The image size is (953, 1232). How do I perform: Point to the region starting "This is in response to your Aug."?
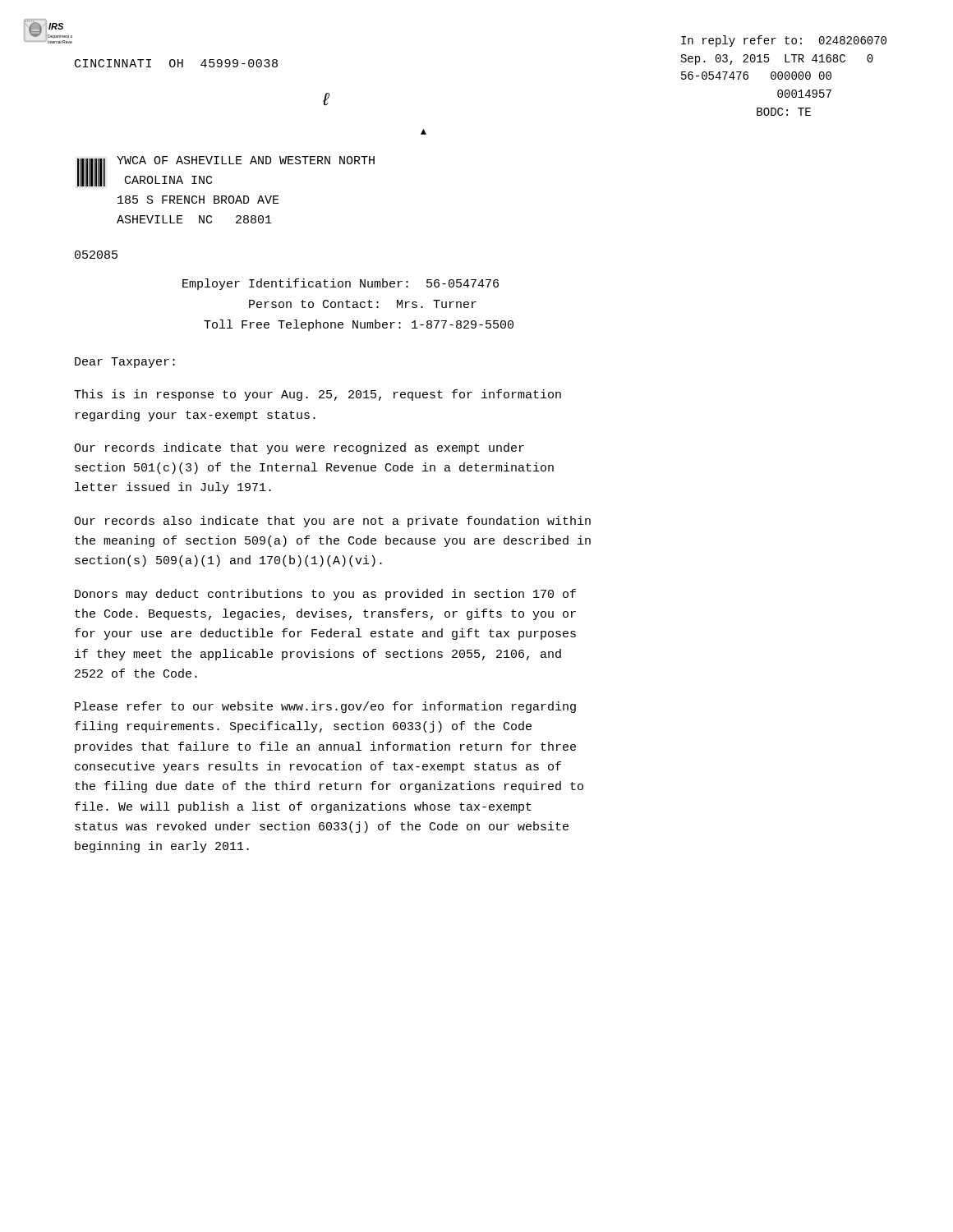pyautogui.click(x=318, y=406)
